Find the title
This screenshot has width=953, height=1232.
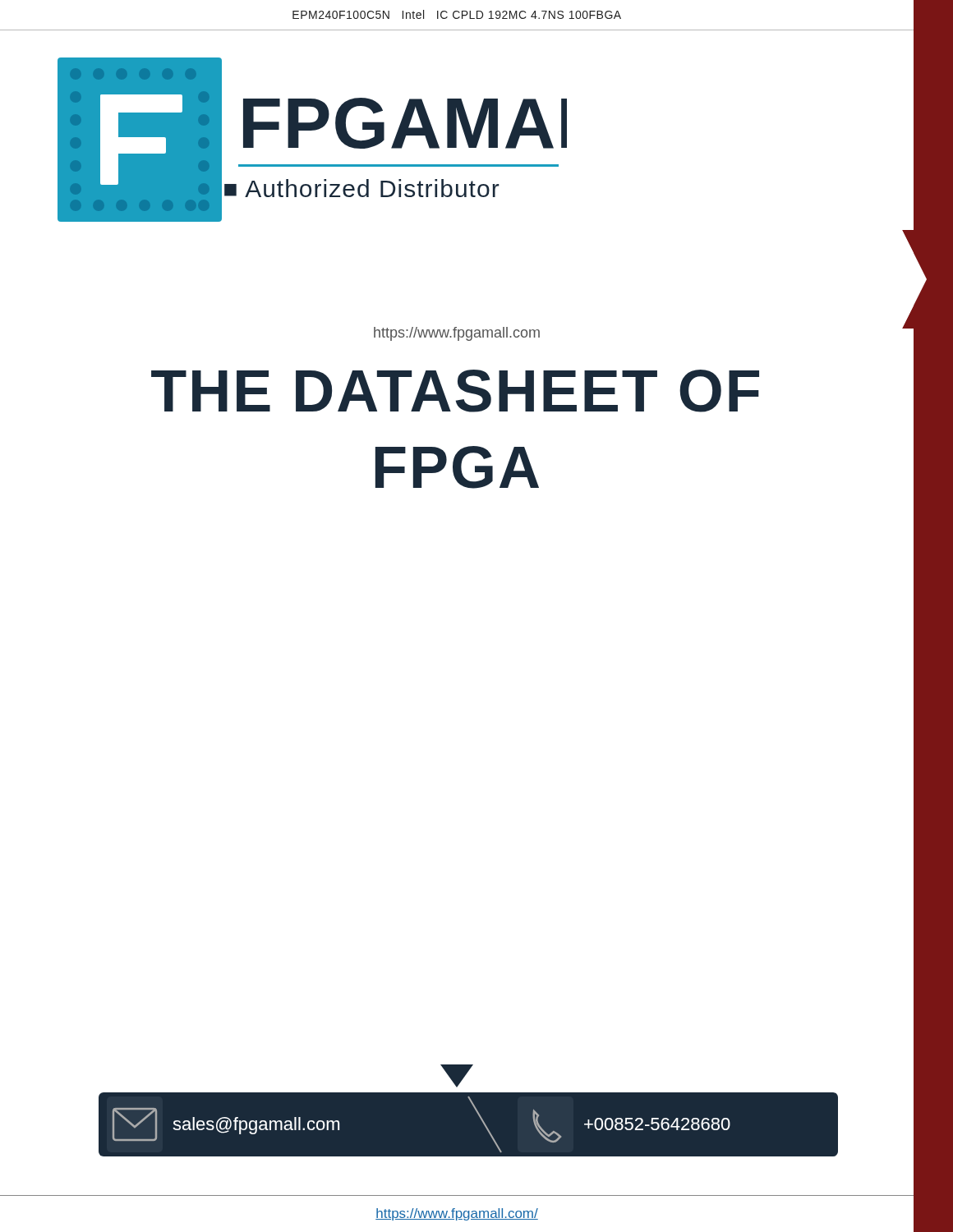coord(457,429)
